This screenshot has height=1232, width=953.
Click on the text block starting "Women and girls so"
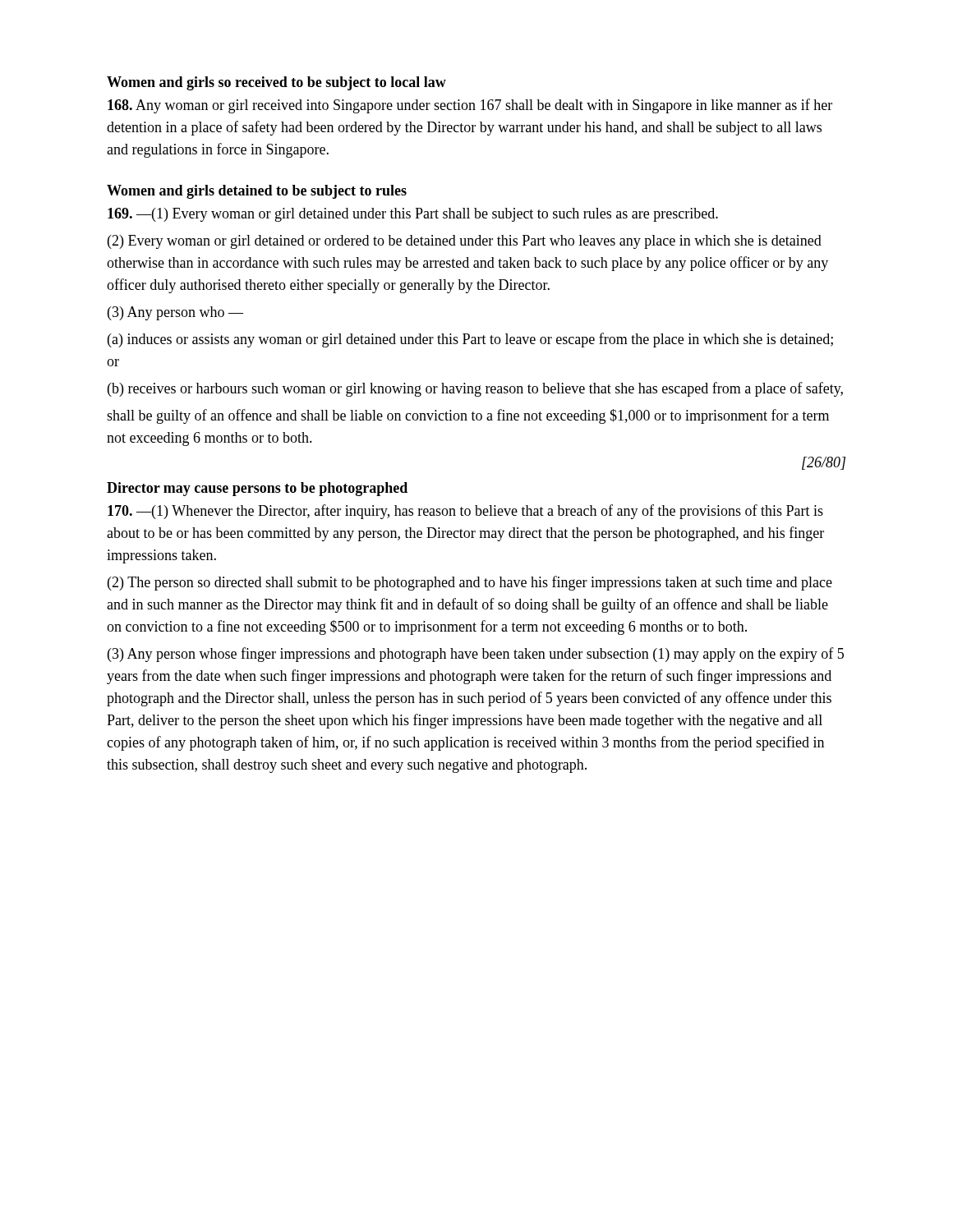click(276, 82)
